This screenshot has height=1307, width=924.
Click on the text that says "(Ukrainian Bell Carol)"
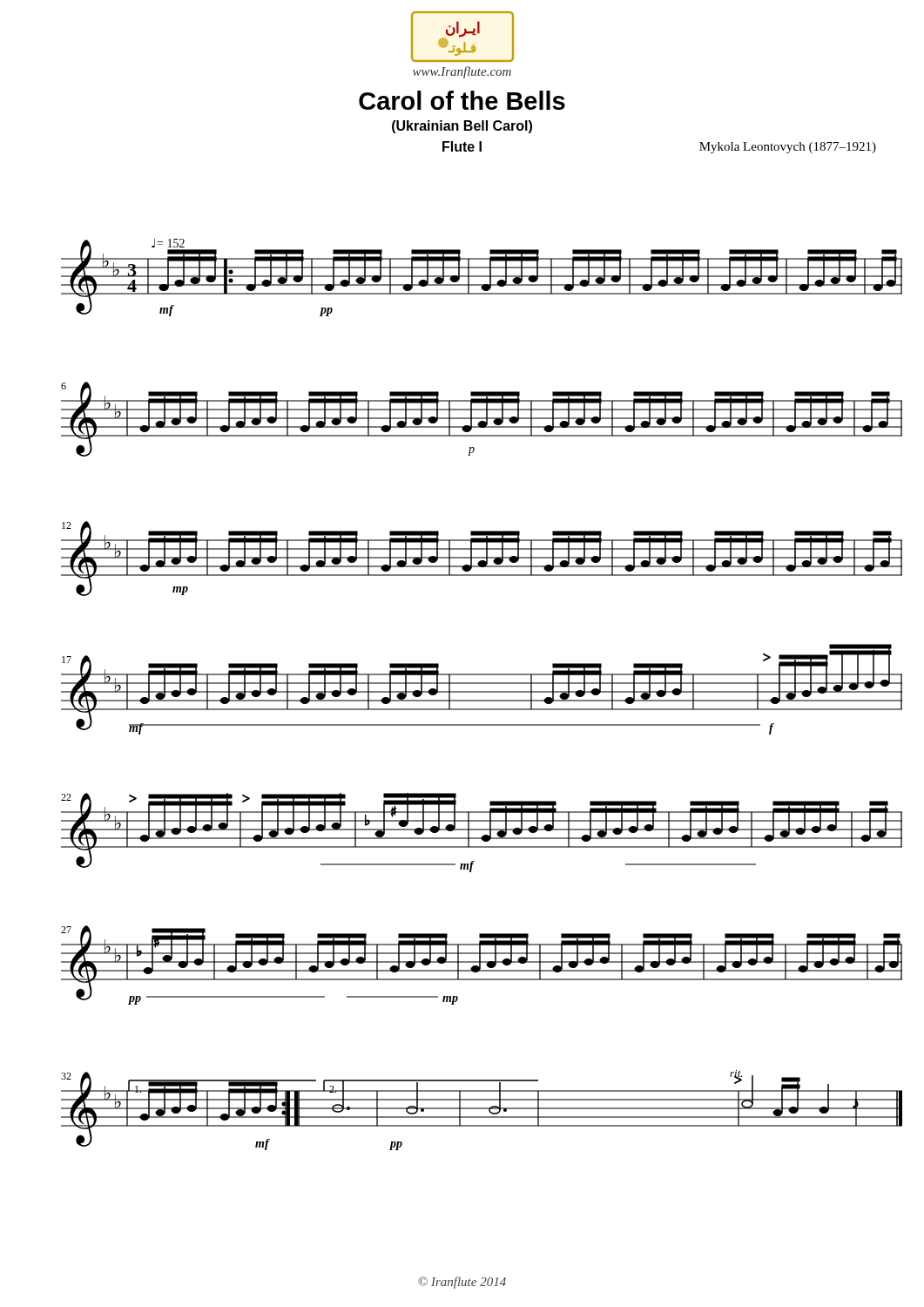tap(462, 126)
